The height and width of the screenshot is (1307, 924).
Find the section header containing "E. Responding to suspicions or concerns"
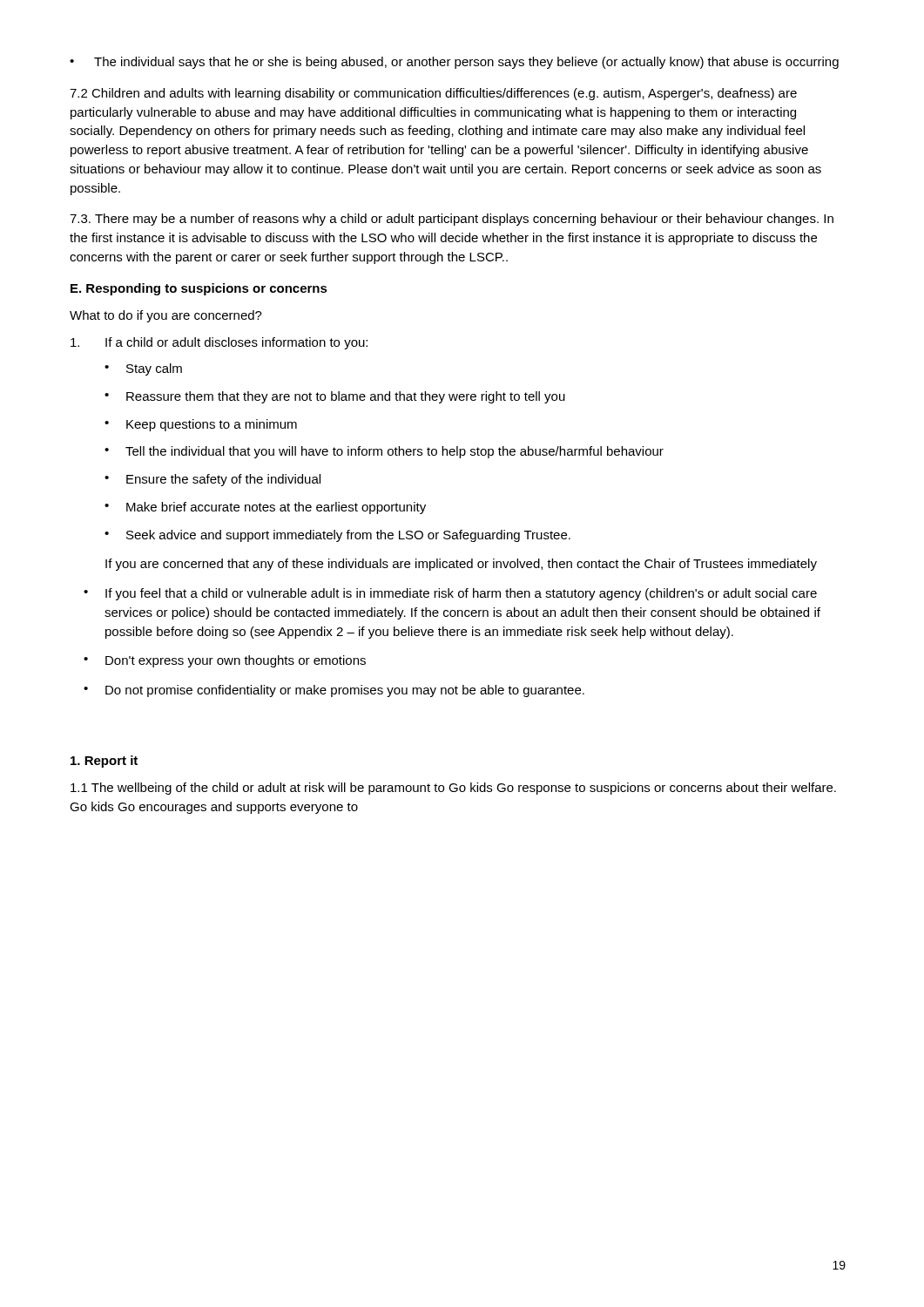[199, 288]
